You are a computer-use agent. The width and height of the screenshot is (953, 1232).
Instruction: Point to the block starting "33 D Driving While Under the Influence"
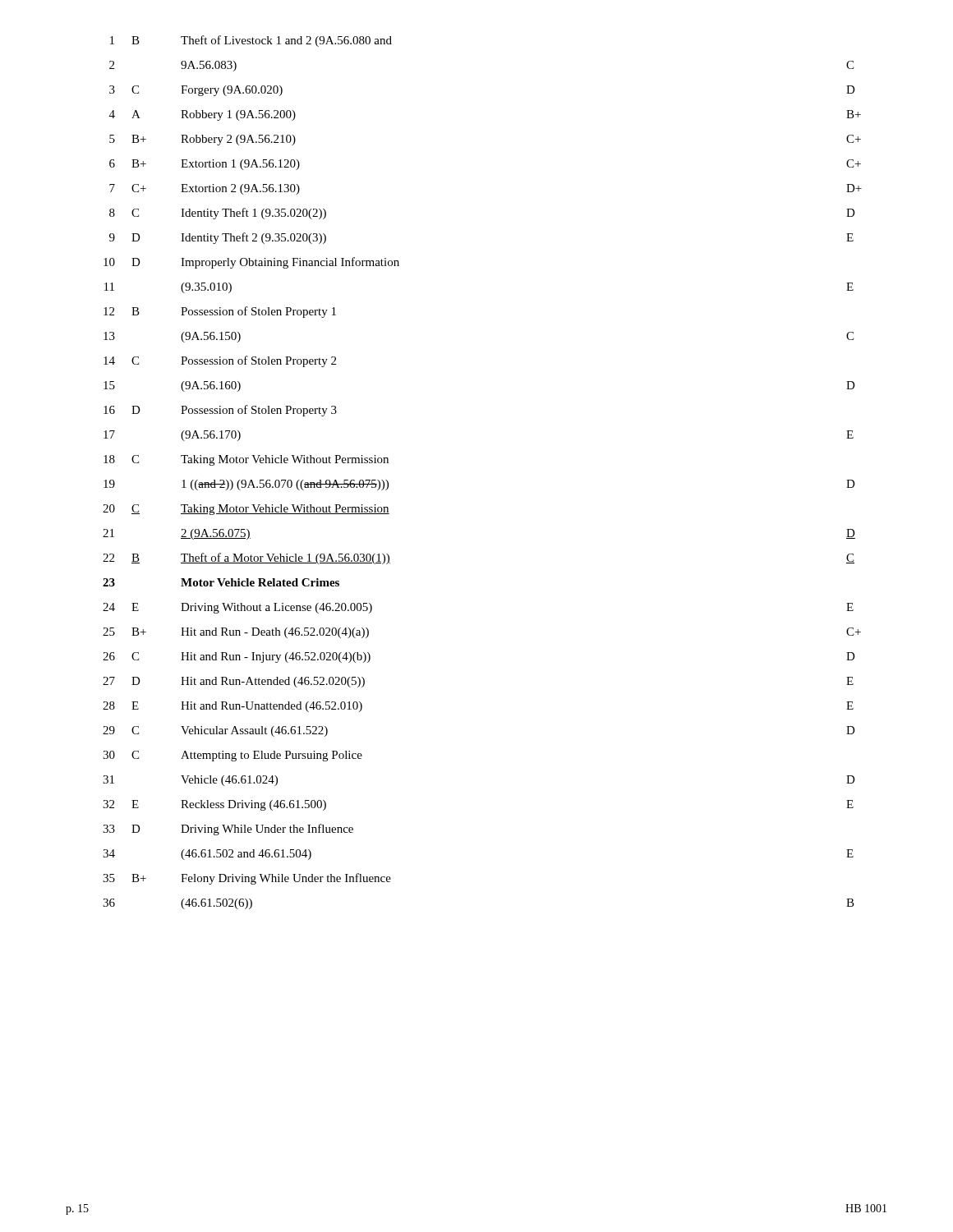[228, 830]
